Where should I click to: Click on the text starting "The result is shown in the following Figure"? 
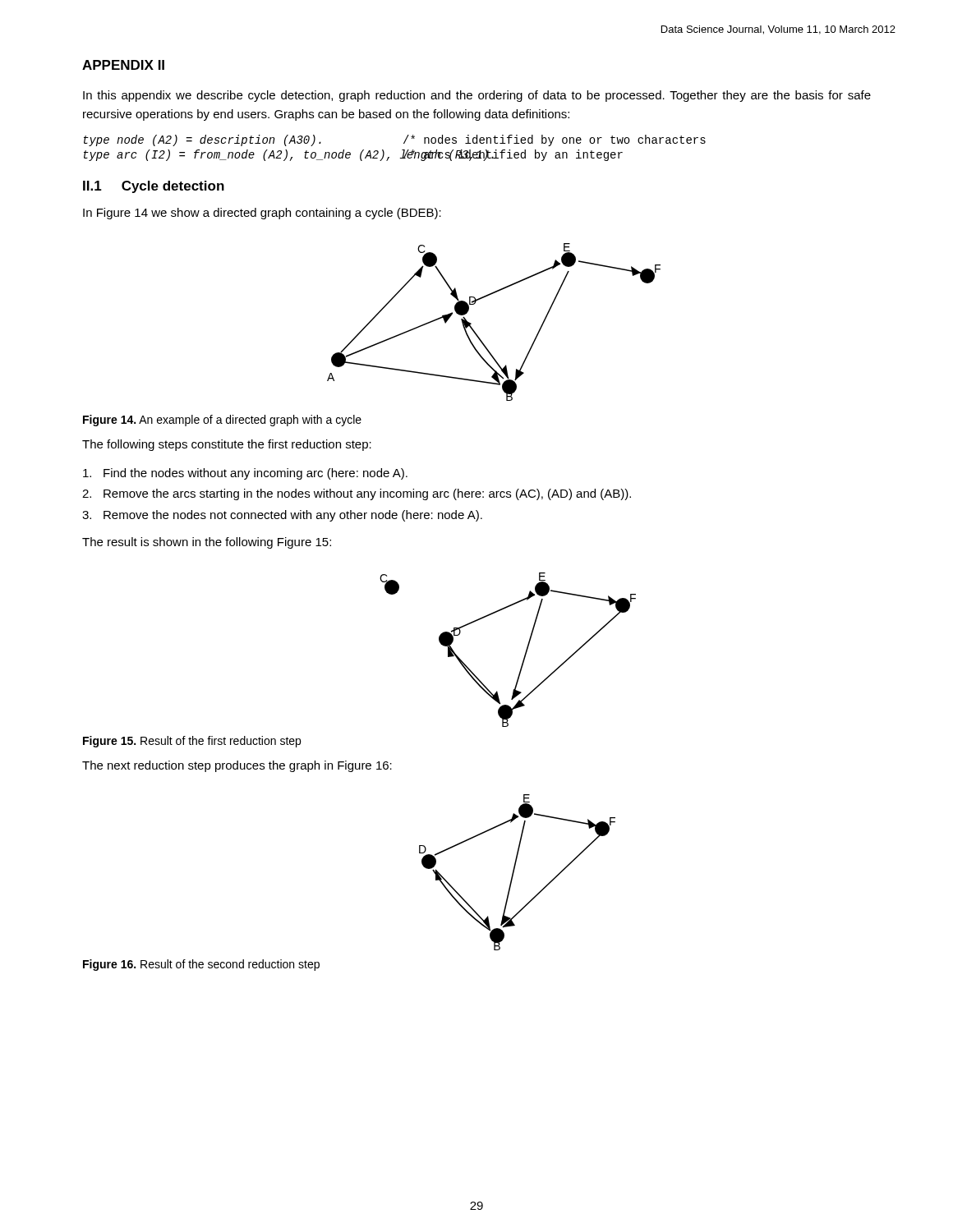pyautogui.click(x=207, y=541)
